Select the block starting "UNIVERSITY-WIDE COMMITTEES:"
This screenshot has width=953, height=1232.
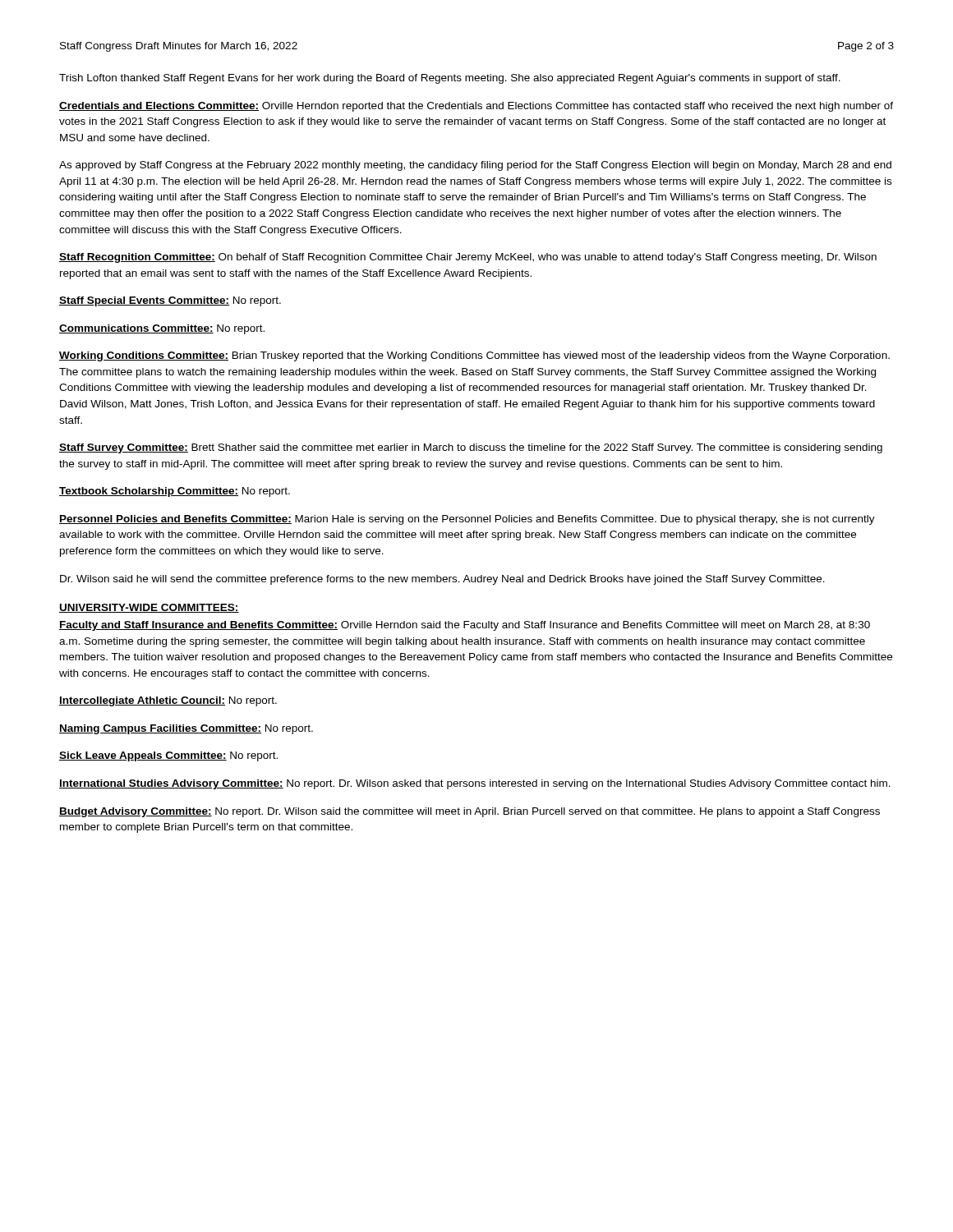[x=149, y=607]
